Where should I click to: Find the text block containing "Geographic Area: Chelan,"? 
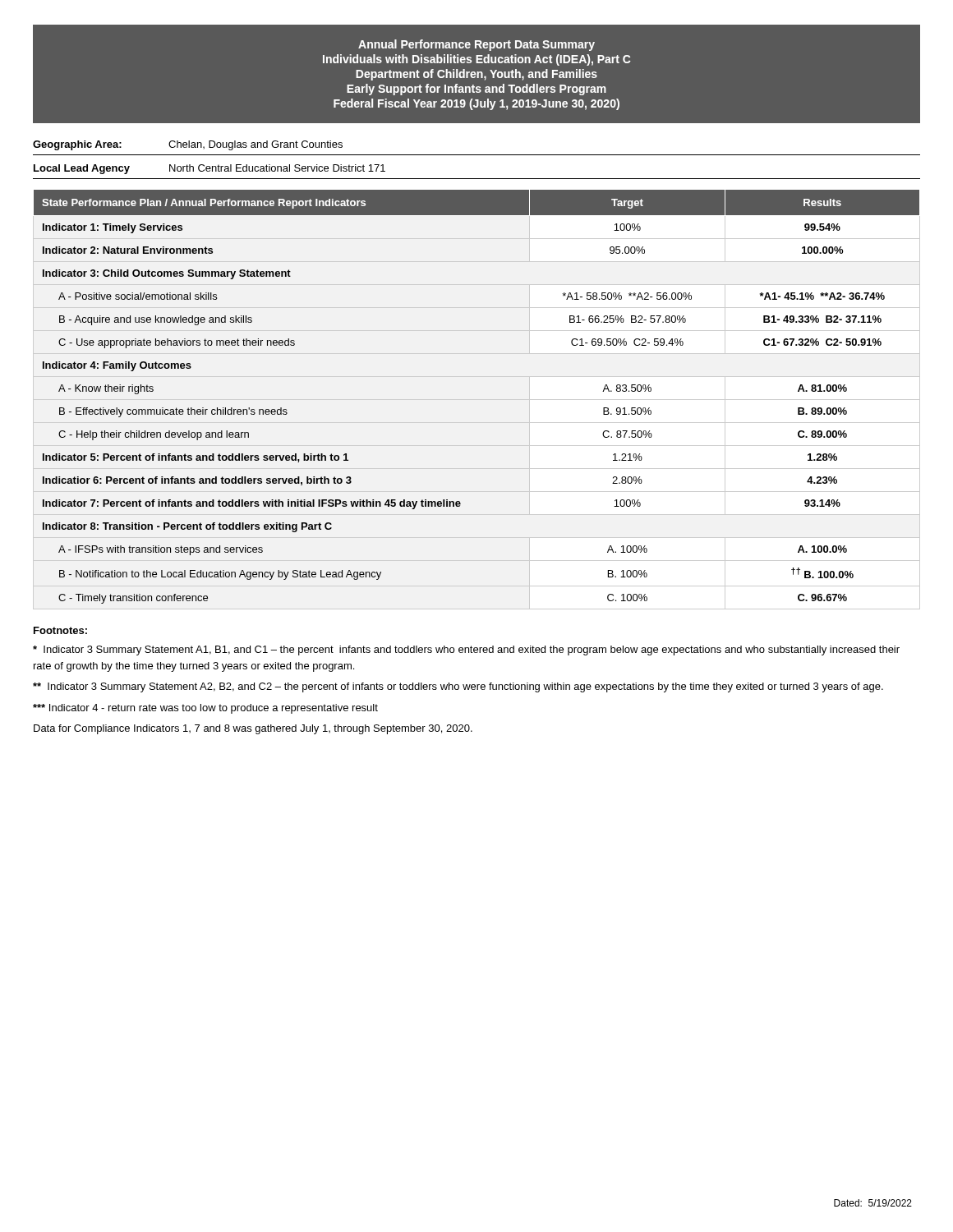click(x=188, y=144)
